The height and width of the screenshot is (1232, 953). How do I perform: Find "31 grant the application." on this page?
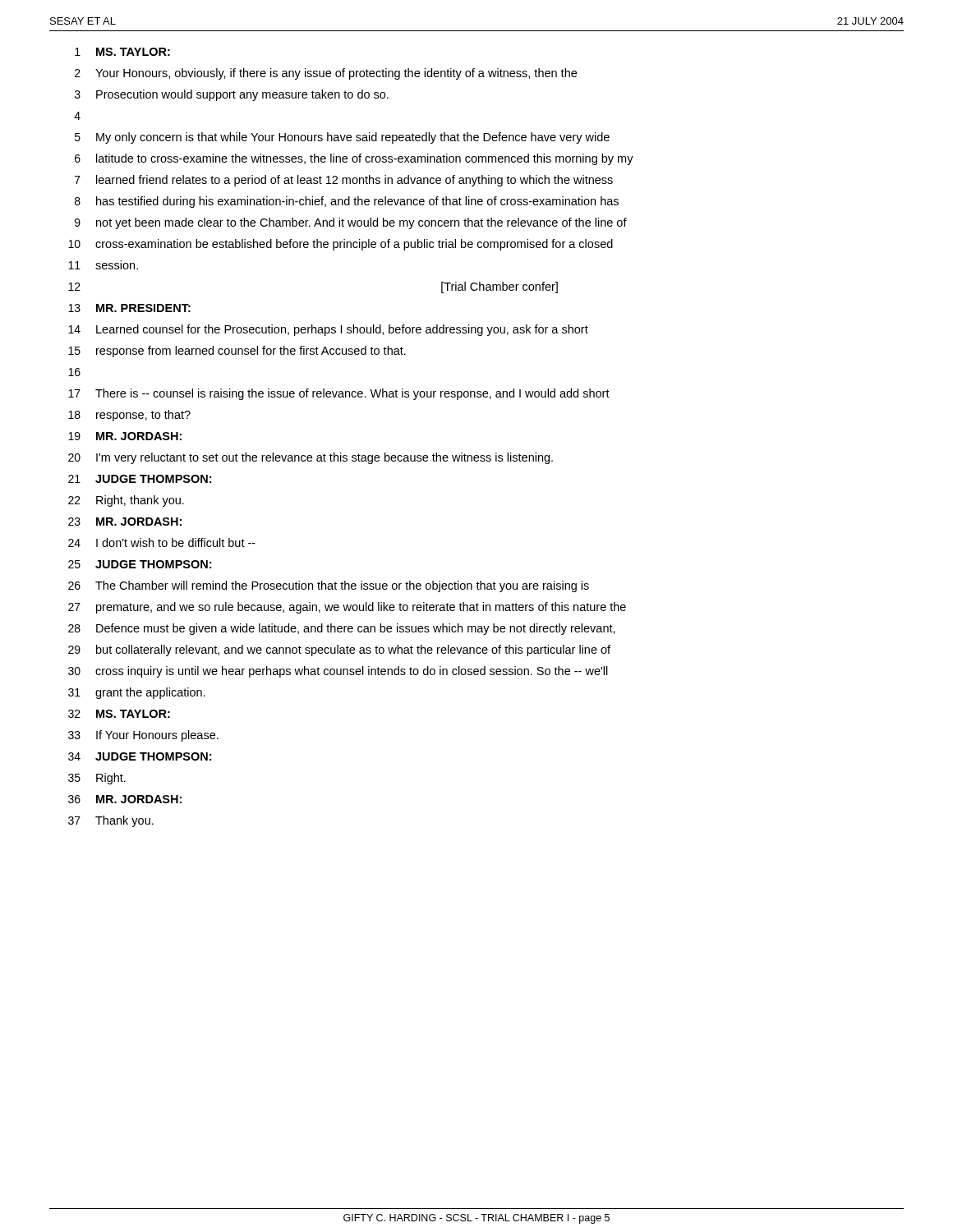click(137, 693)
